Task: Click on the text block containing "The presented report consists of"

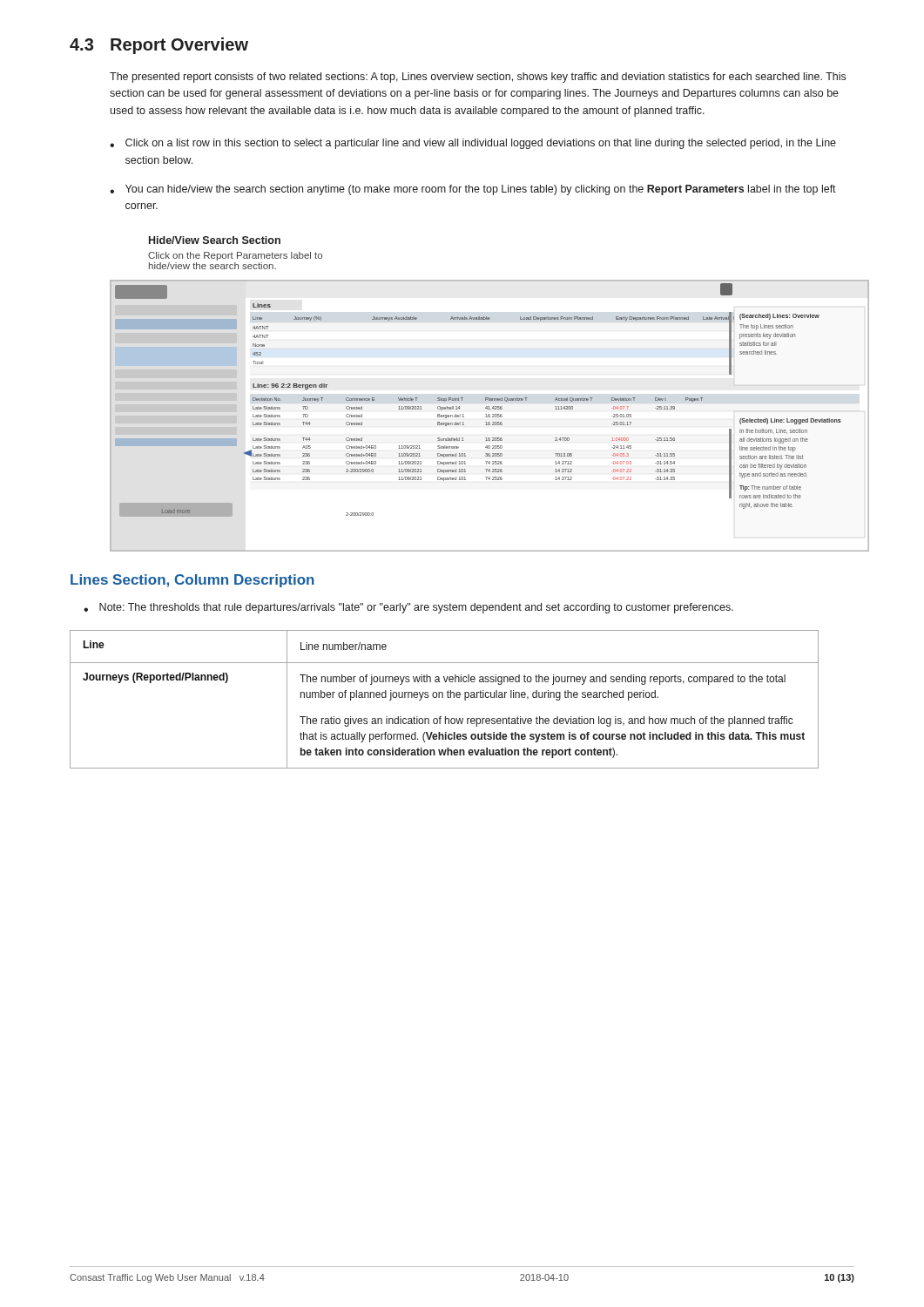Action: [x=478, y=94]
